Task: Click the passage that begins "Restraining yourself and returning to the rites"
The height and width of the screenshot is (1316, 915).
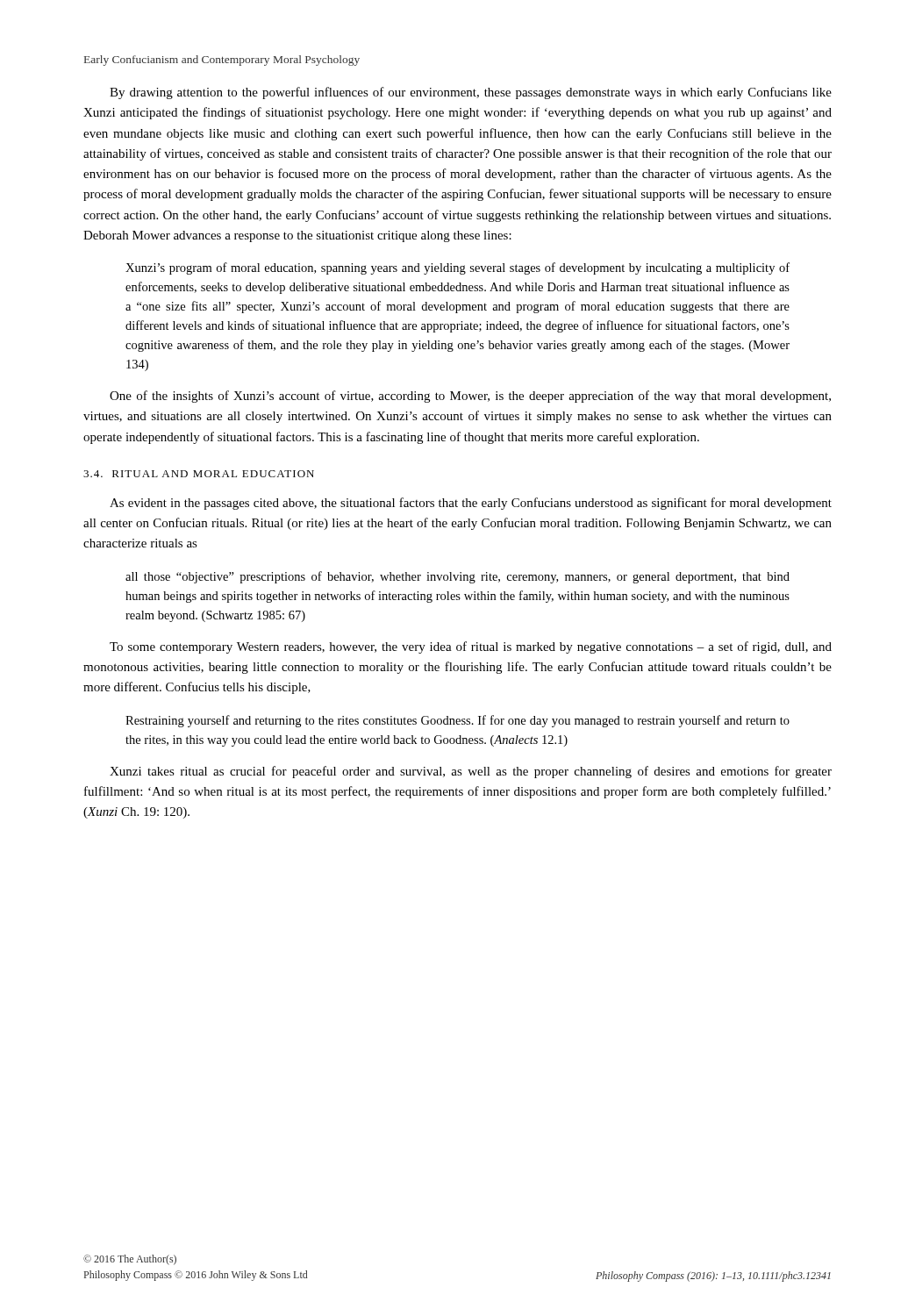Action: pyautogui.click(x=458, y=730)
